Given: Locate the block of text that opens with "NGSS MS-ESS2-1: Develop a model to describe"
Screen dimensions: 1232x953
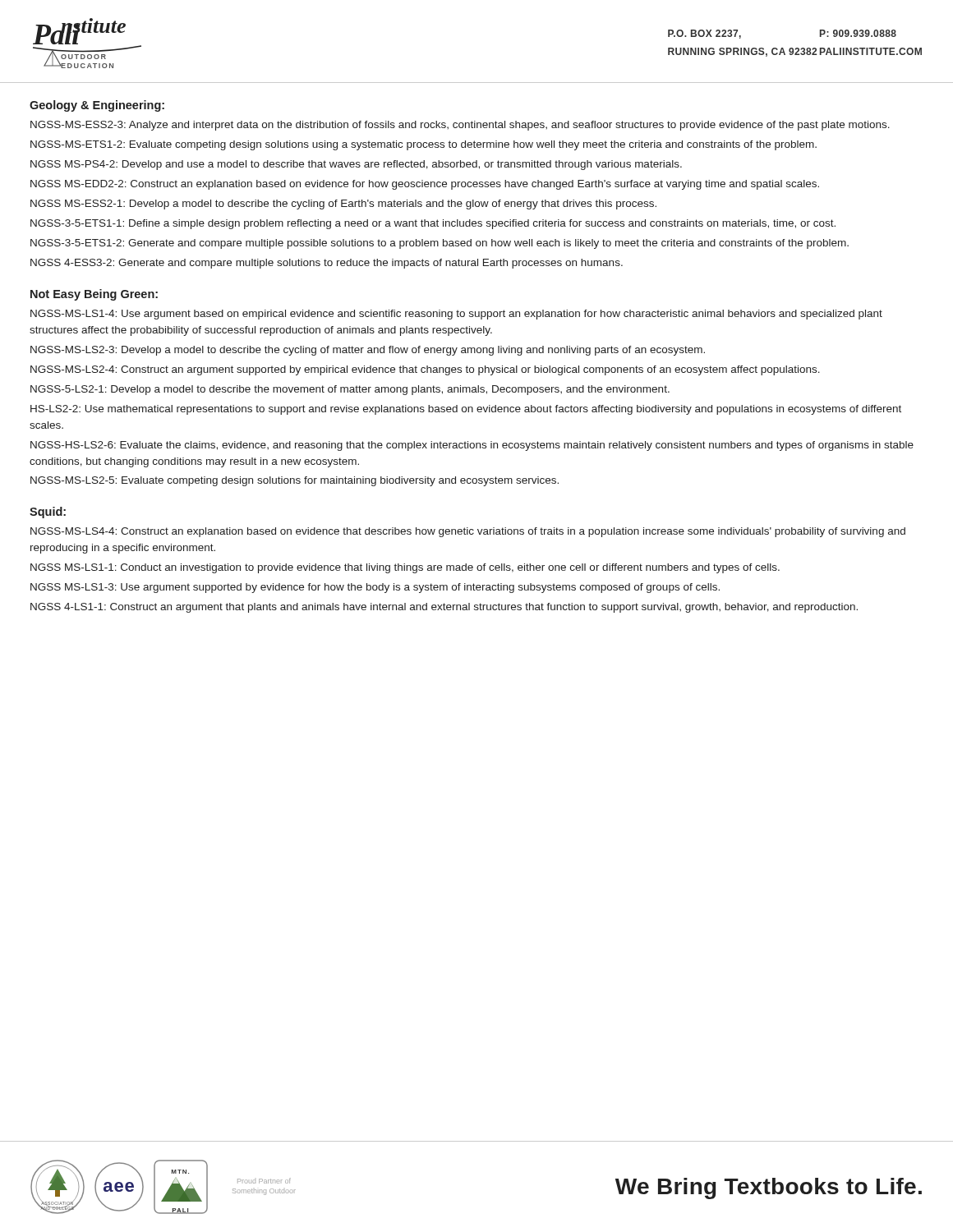Looking at the screenshot, I should (x=343, y=203).
